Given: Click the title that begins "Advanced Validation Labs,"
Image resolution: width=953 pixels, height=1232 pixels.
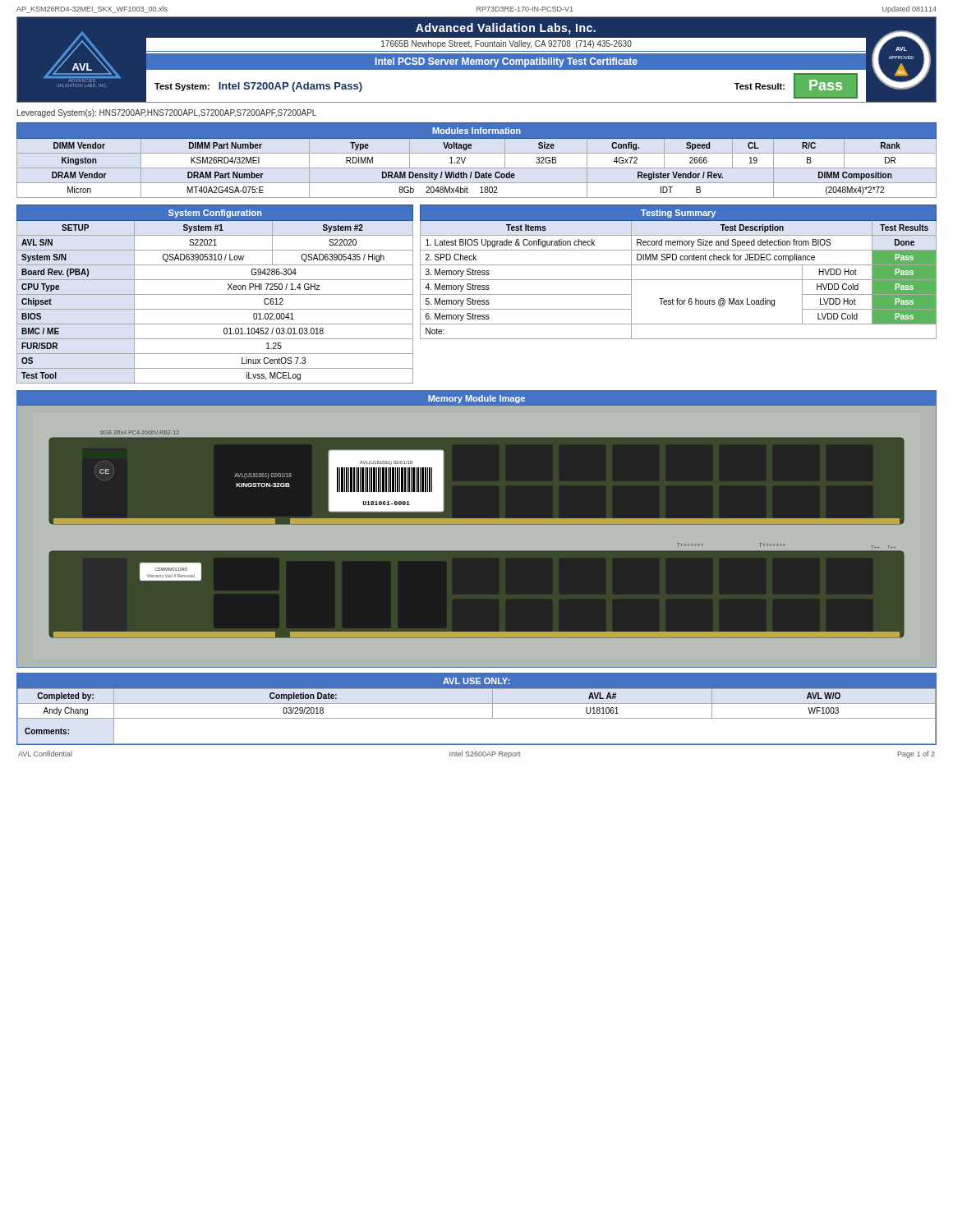Looking at the screenshot, I should click(x=506, y=28).
